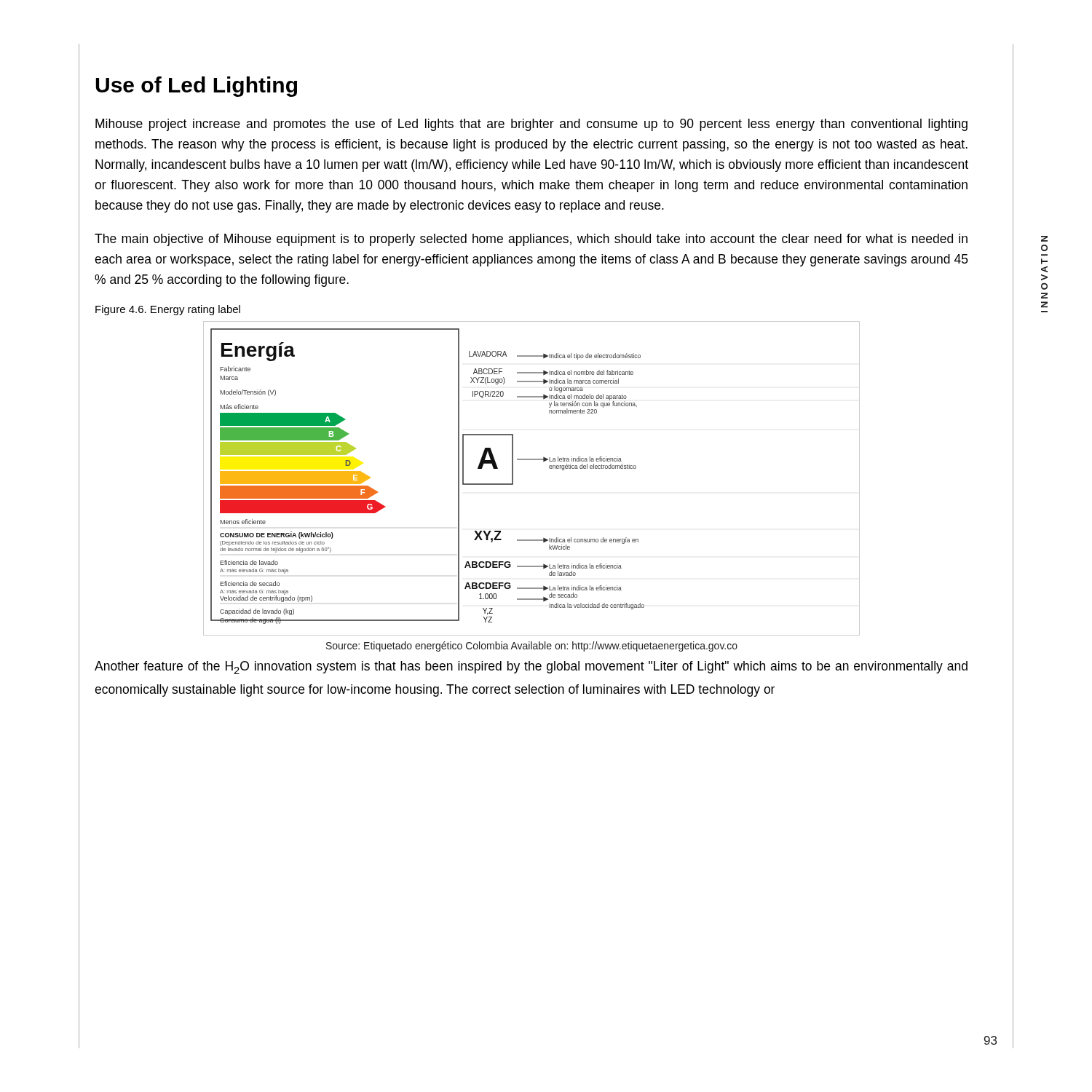This screenshot has width=1092, height=1092.
Task: Click the passage that begins "The main objective of Mihouse equipment is"
Action: (531, 259)
